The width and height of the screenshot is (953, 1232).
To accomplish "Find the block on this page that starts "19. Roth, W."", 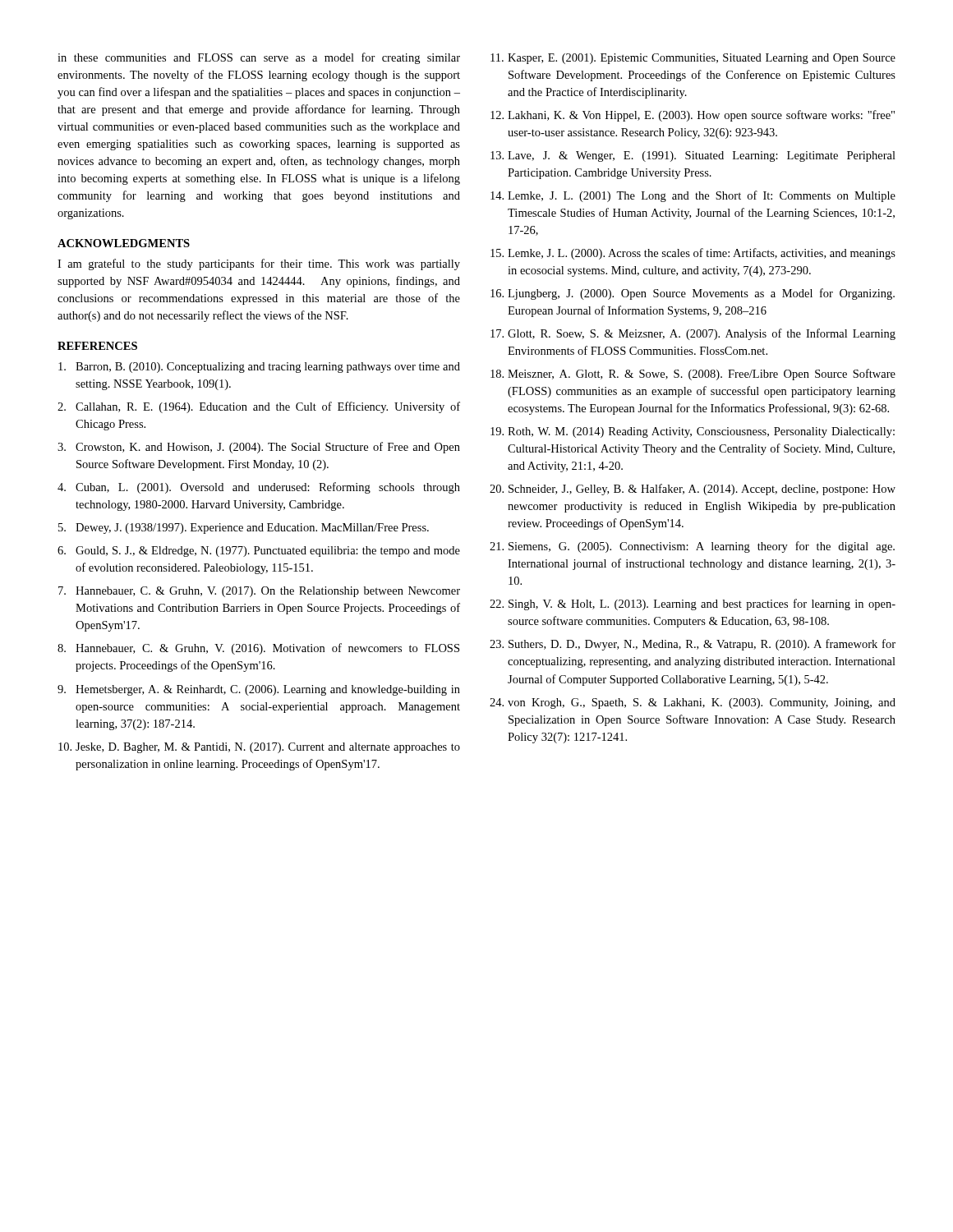I will click(693, 449).
